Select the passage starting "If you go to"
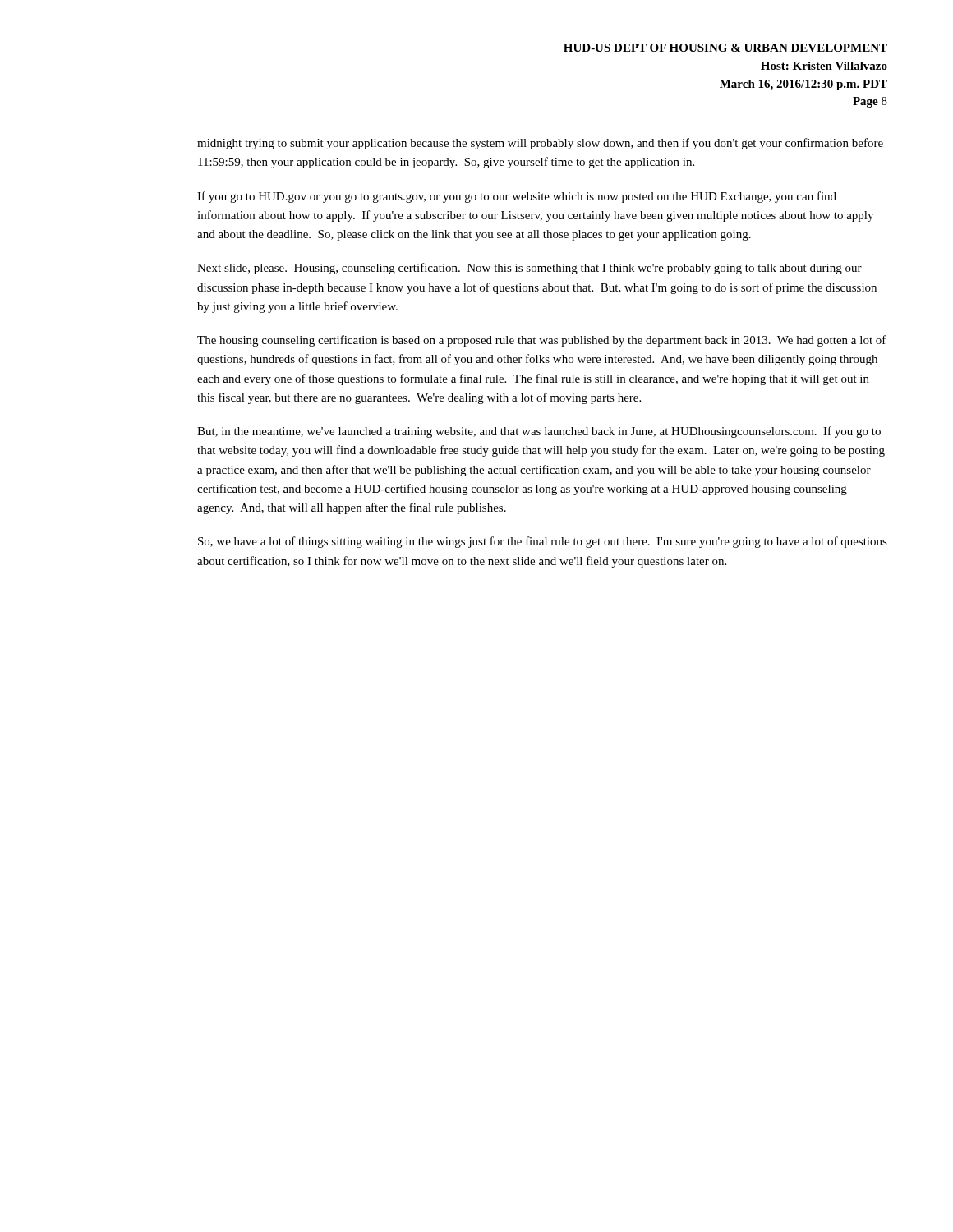The width and height of the screenshot is (953, 1232). pyautogui.click(x=535, y=215)
